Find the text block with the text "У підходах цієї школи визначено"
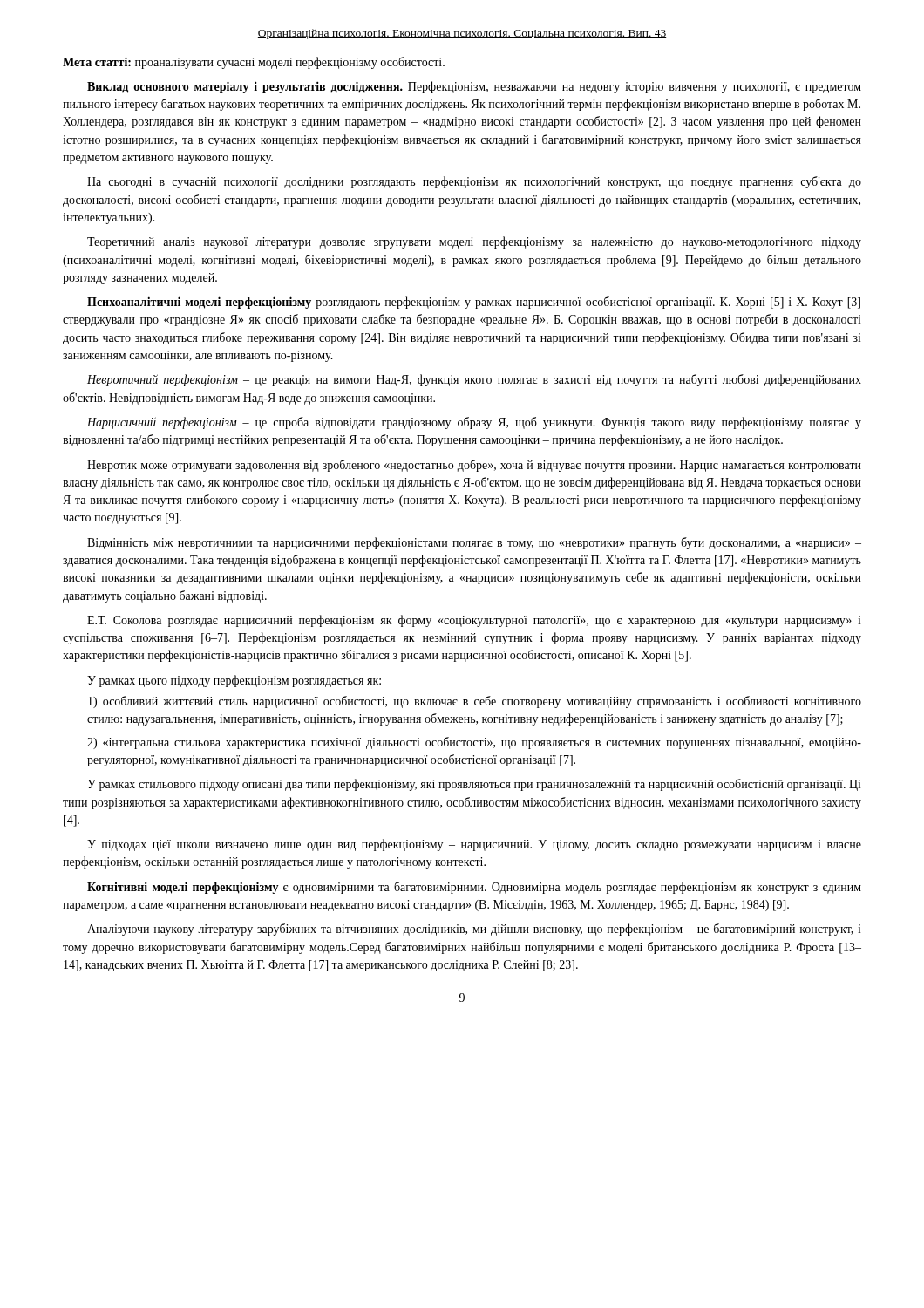 (x=462, y=854)
